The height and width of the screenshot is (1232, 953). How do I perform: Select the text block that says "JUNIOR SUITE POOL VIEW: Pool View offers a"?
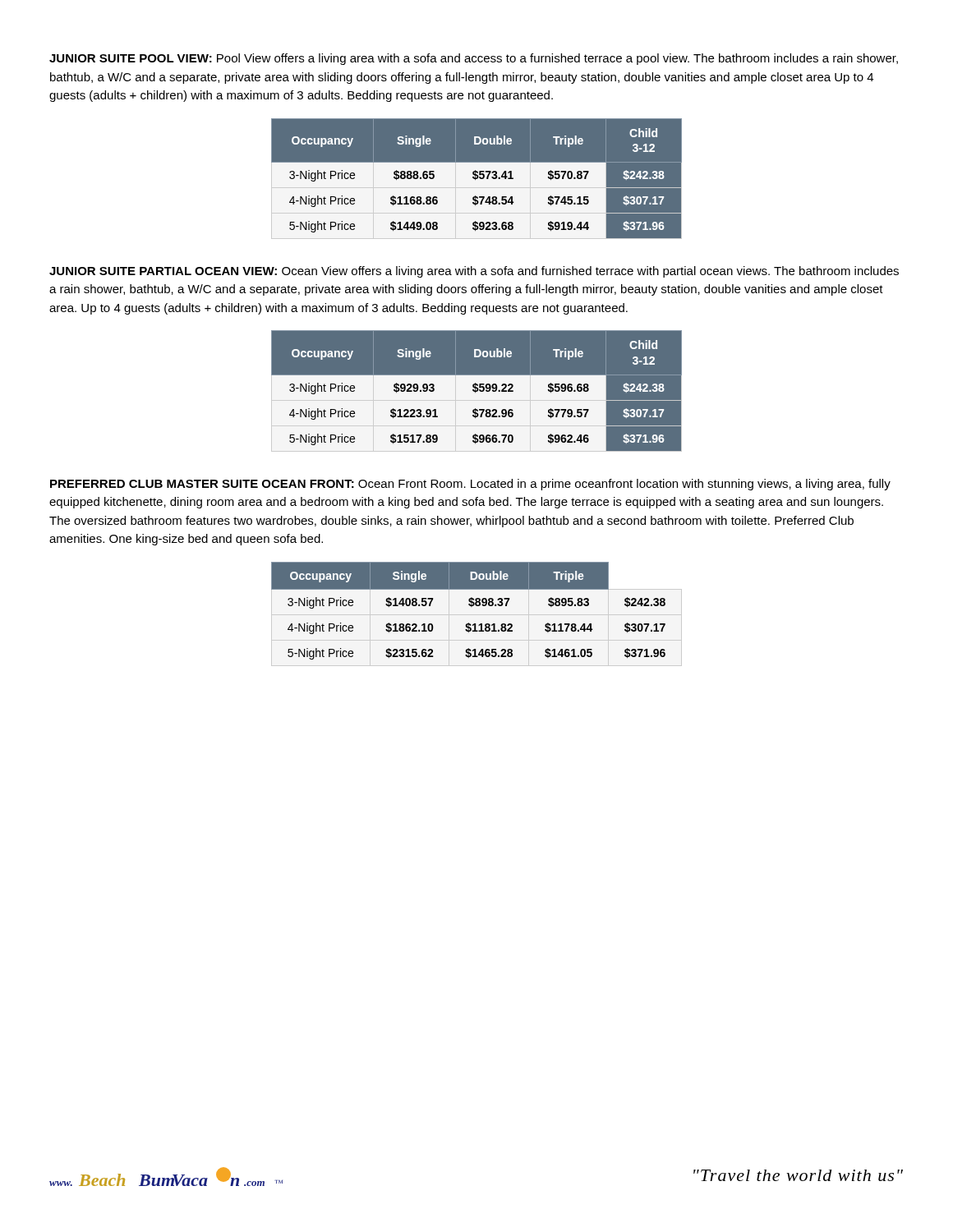coord(474,76)
